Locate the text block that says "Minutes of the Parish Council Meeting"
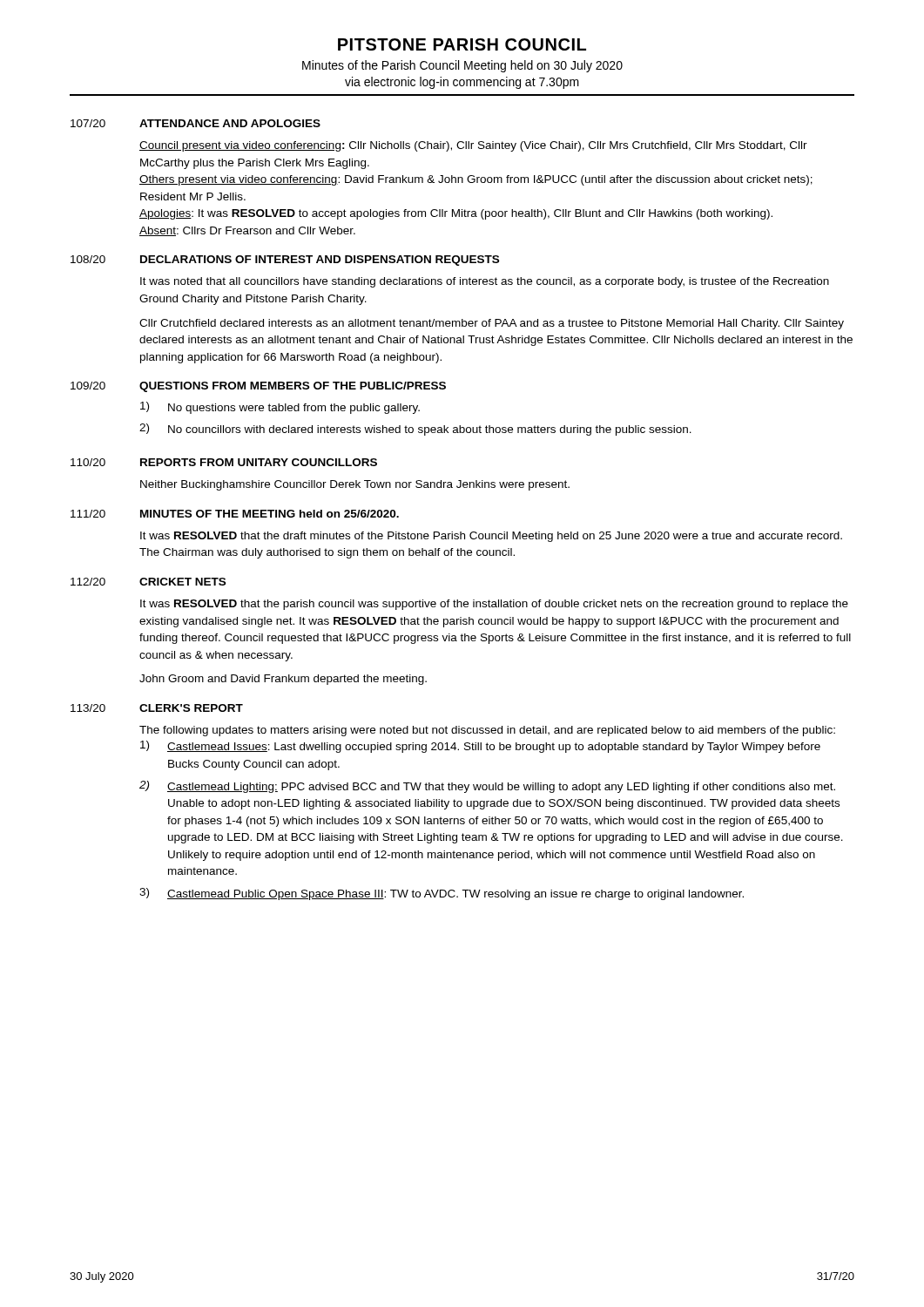The image size is (924, 1307). [462, 74]
